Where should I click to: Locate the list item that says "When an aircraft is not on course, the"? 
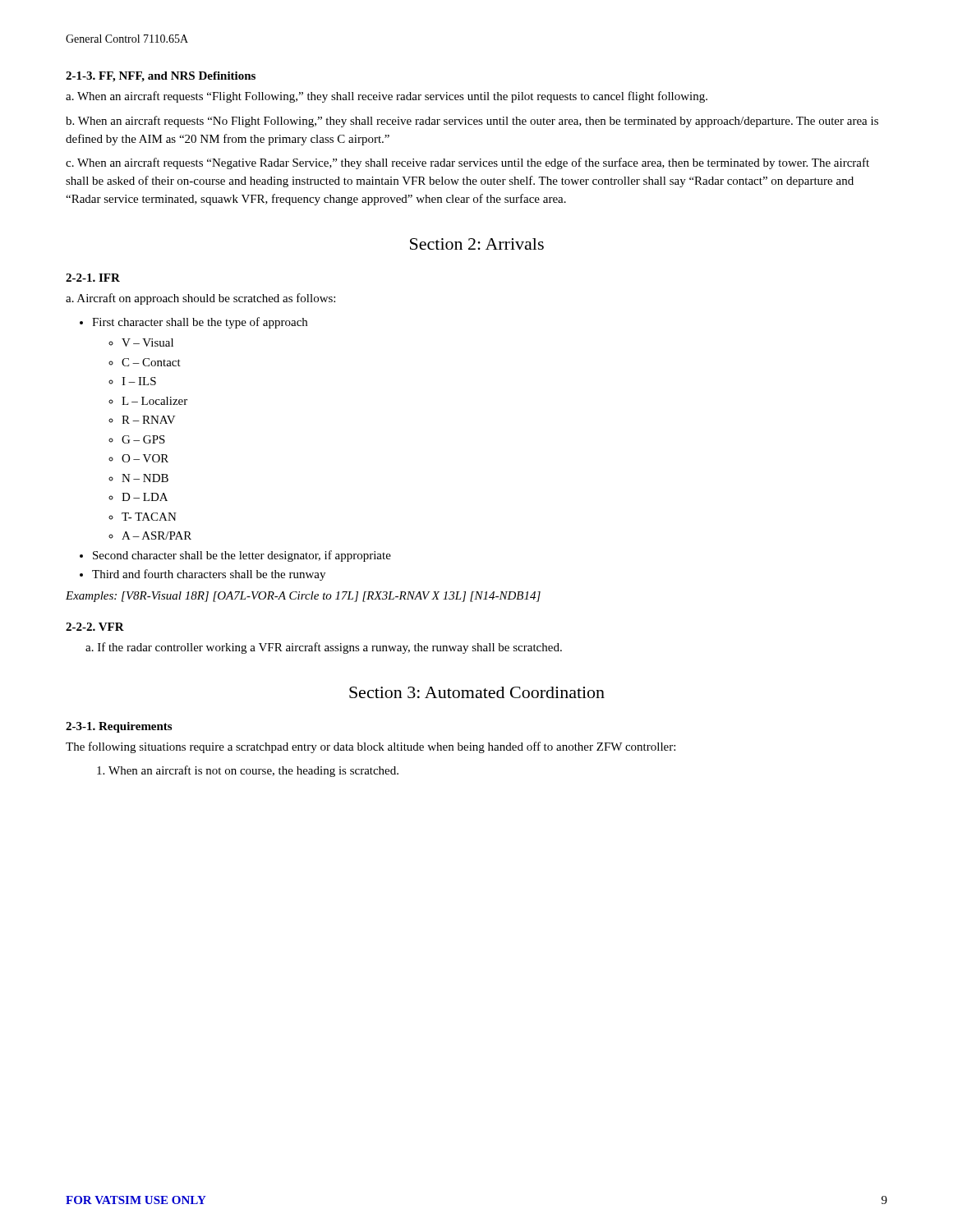[x=254, y=771]
